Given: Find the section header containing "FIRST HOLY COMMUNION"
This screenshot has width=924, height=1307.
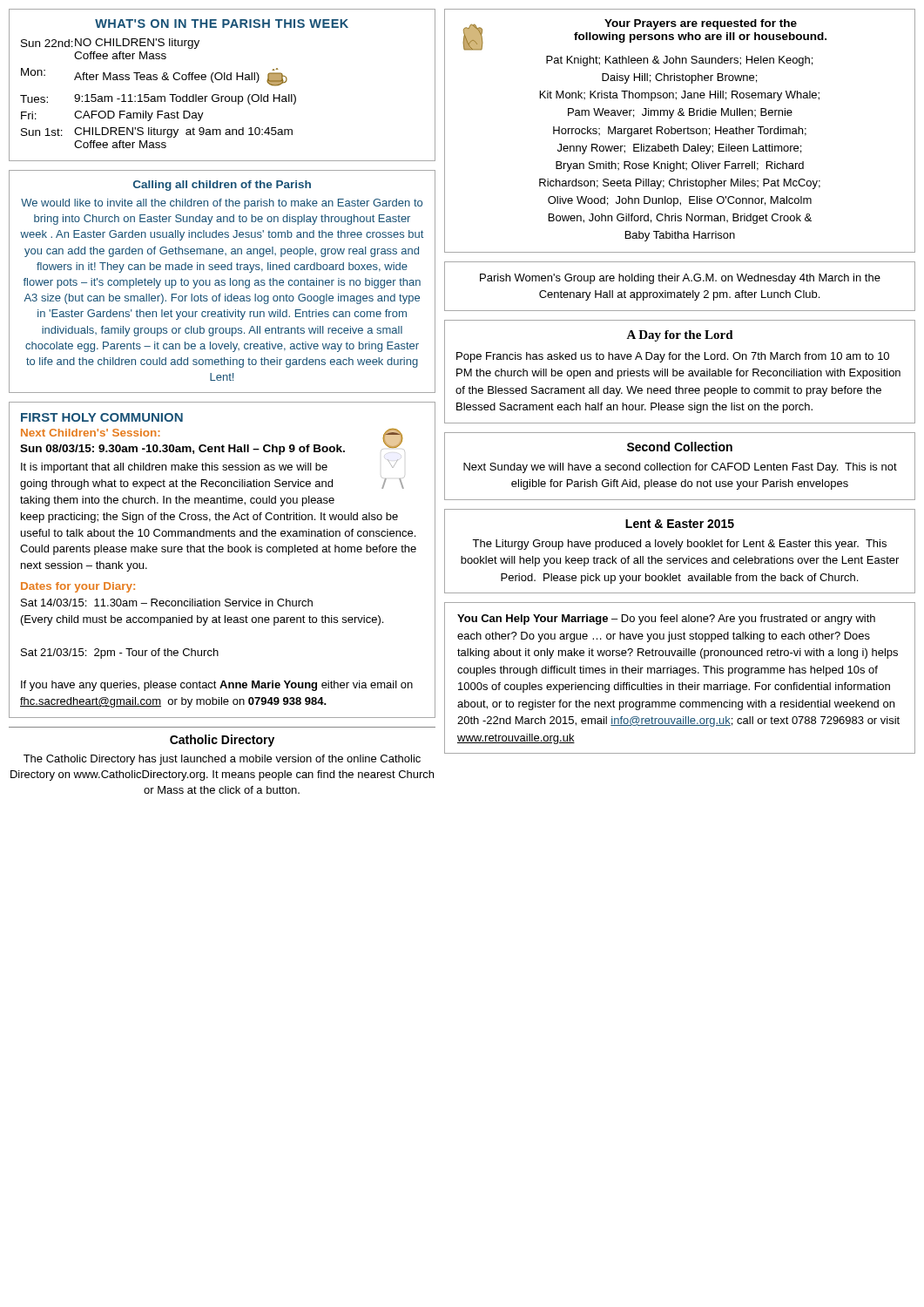Looking at the screenshot, I should pyautogui.click(x=102, y=417).
